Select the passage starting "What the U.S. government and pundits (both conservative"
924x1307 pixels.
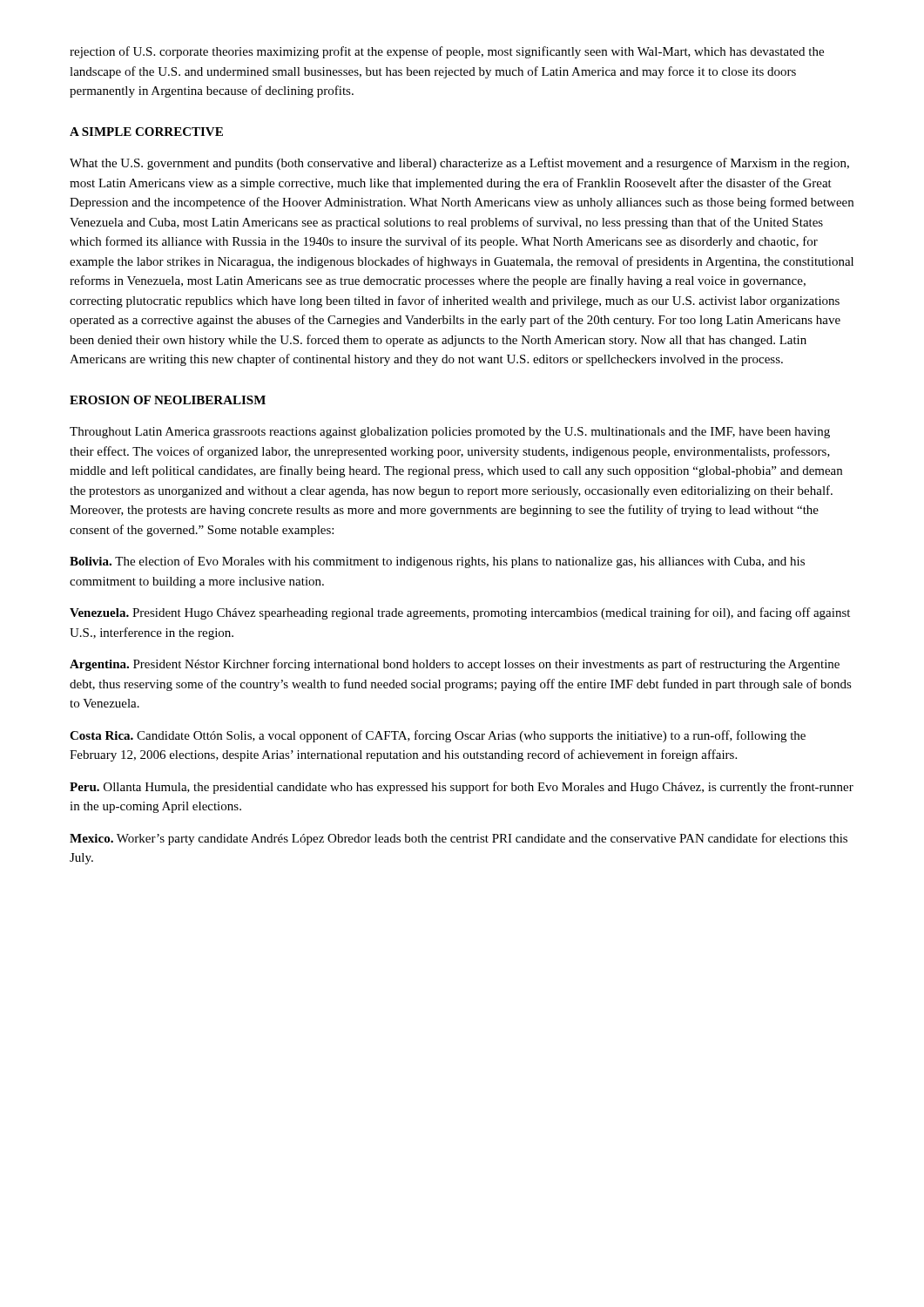click(x=462, y=261)
